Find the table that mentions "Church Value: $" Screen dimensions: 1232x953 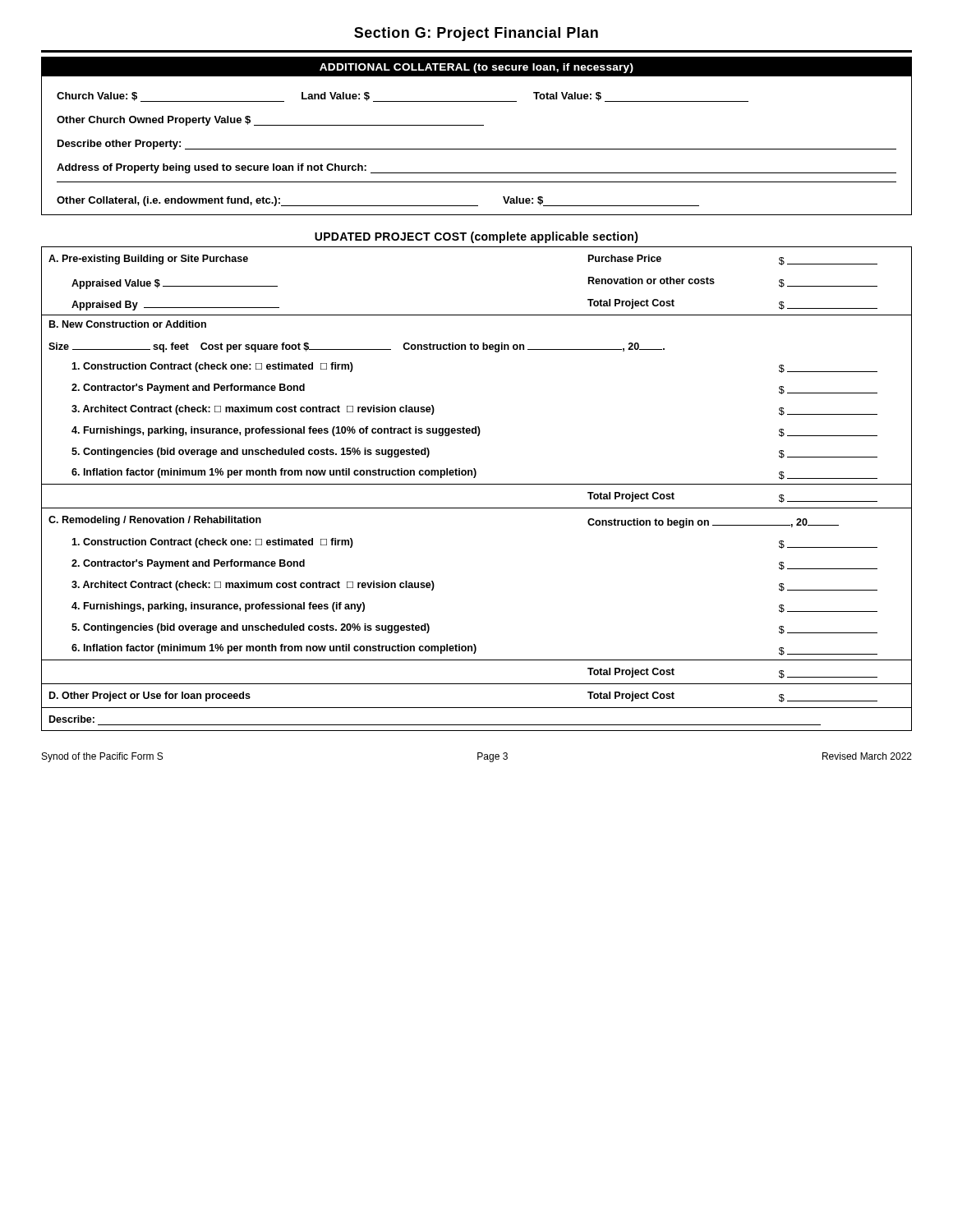(476, 146)
